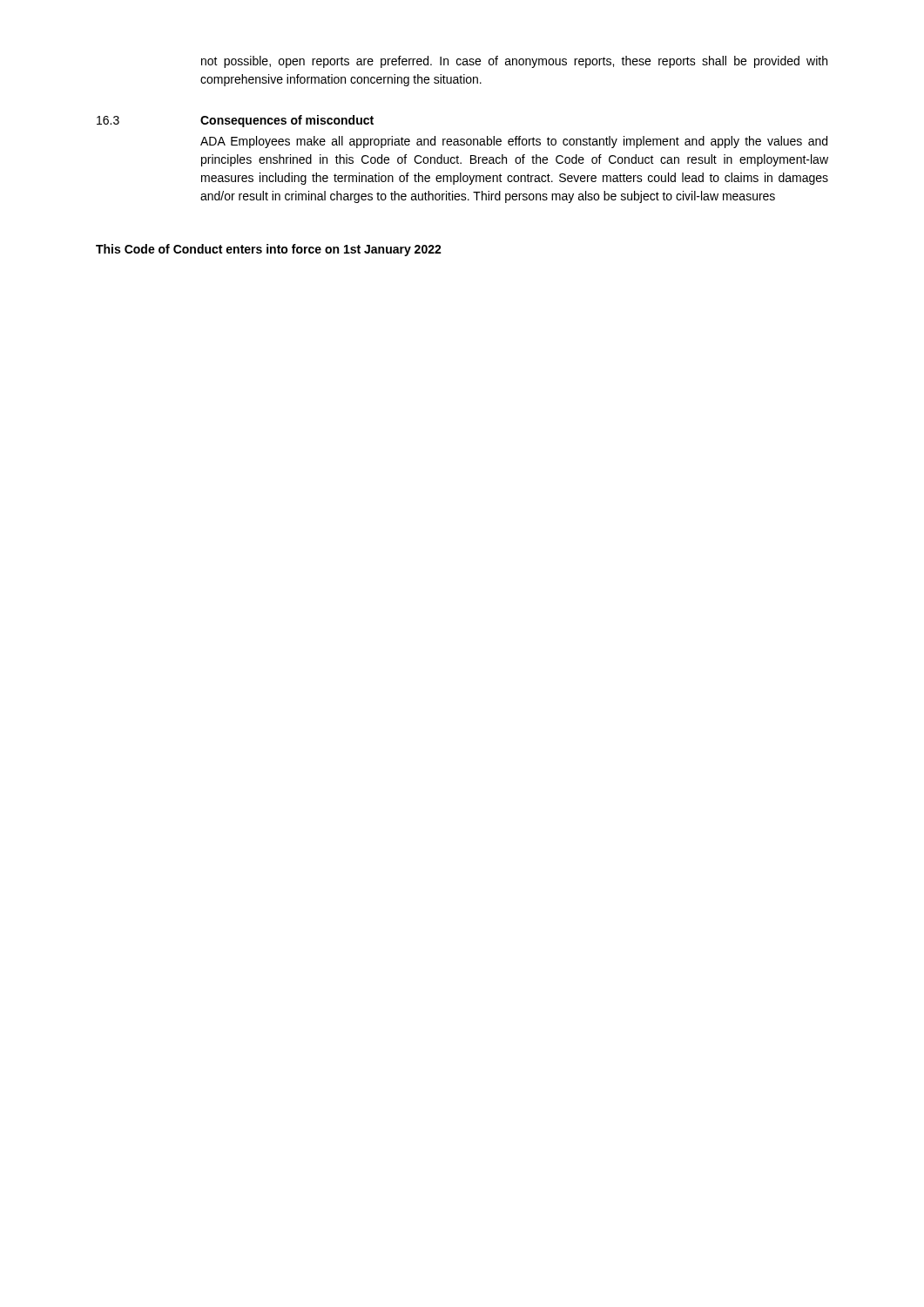Click on the text starting "ADA Employees make all appropriate and reasonable efforts"

point(514,169)
